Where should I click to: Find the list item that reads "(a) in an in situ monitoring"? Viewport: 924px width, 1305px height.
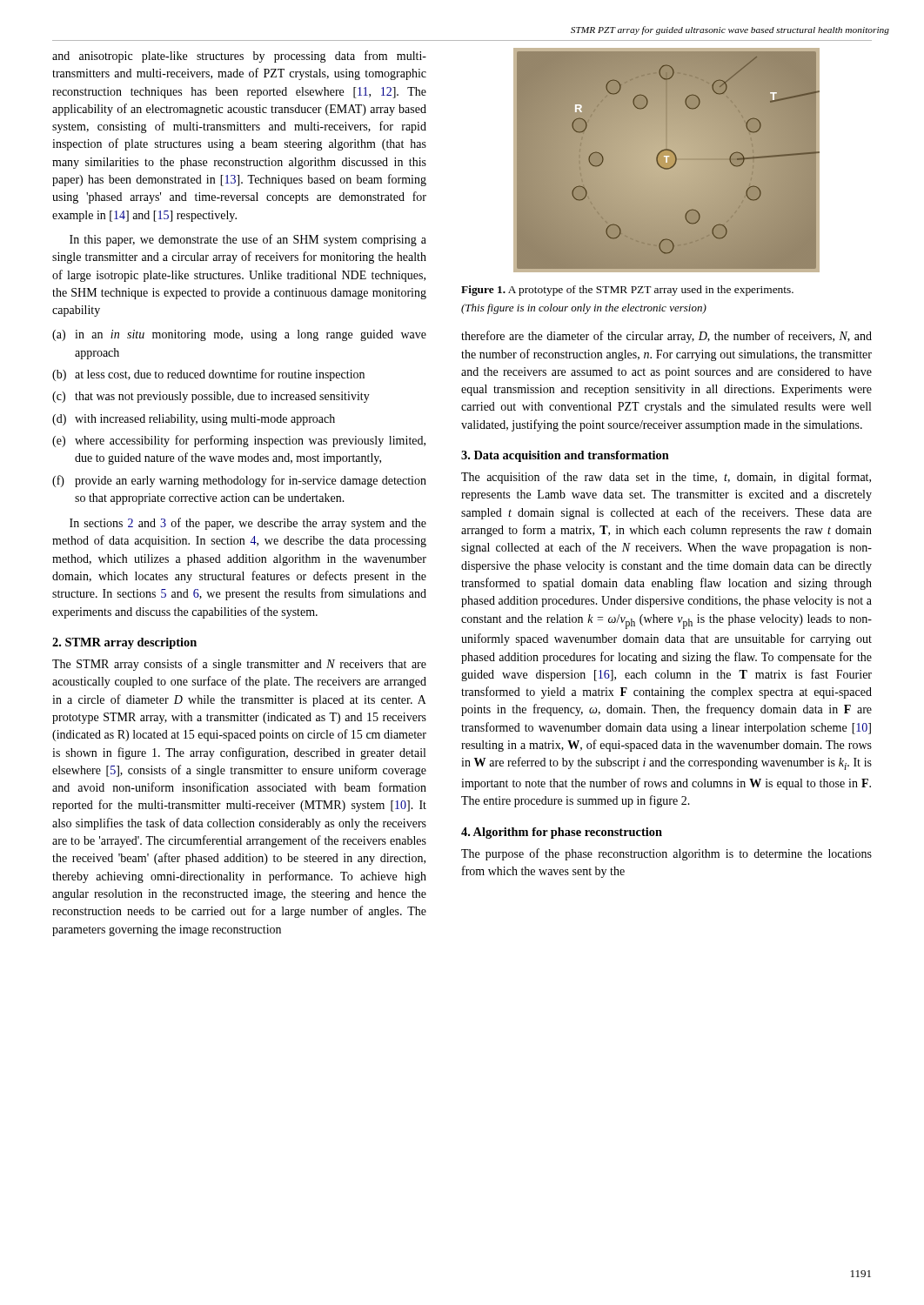pyautogui.click(x=239, y=344)
